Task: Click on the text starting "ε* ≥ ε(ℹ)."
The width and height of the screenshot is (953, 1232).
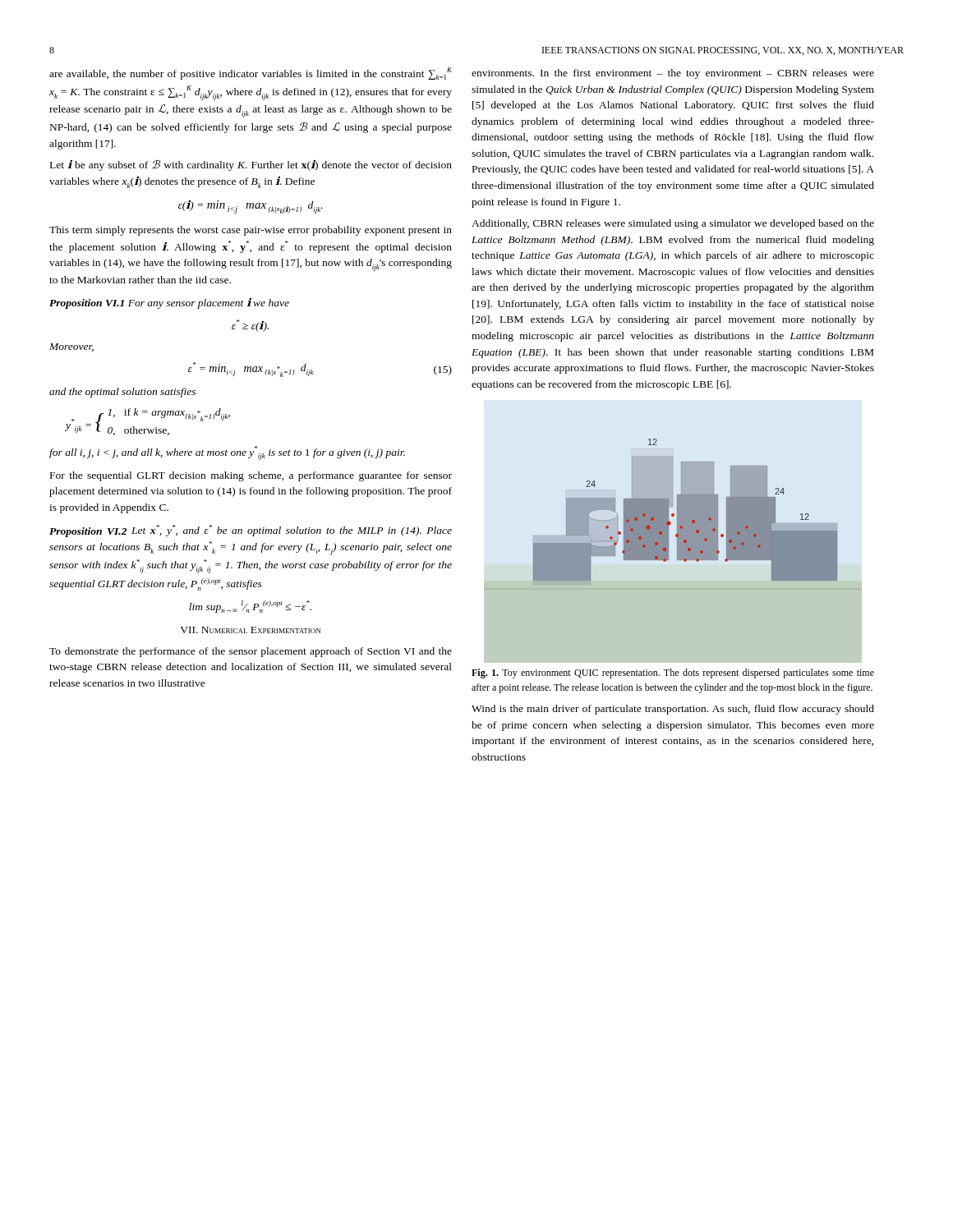Action: (x=251, y=325)
